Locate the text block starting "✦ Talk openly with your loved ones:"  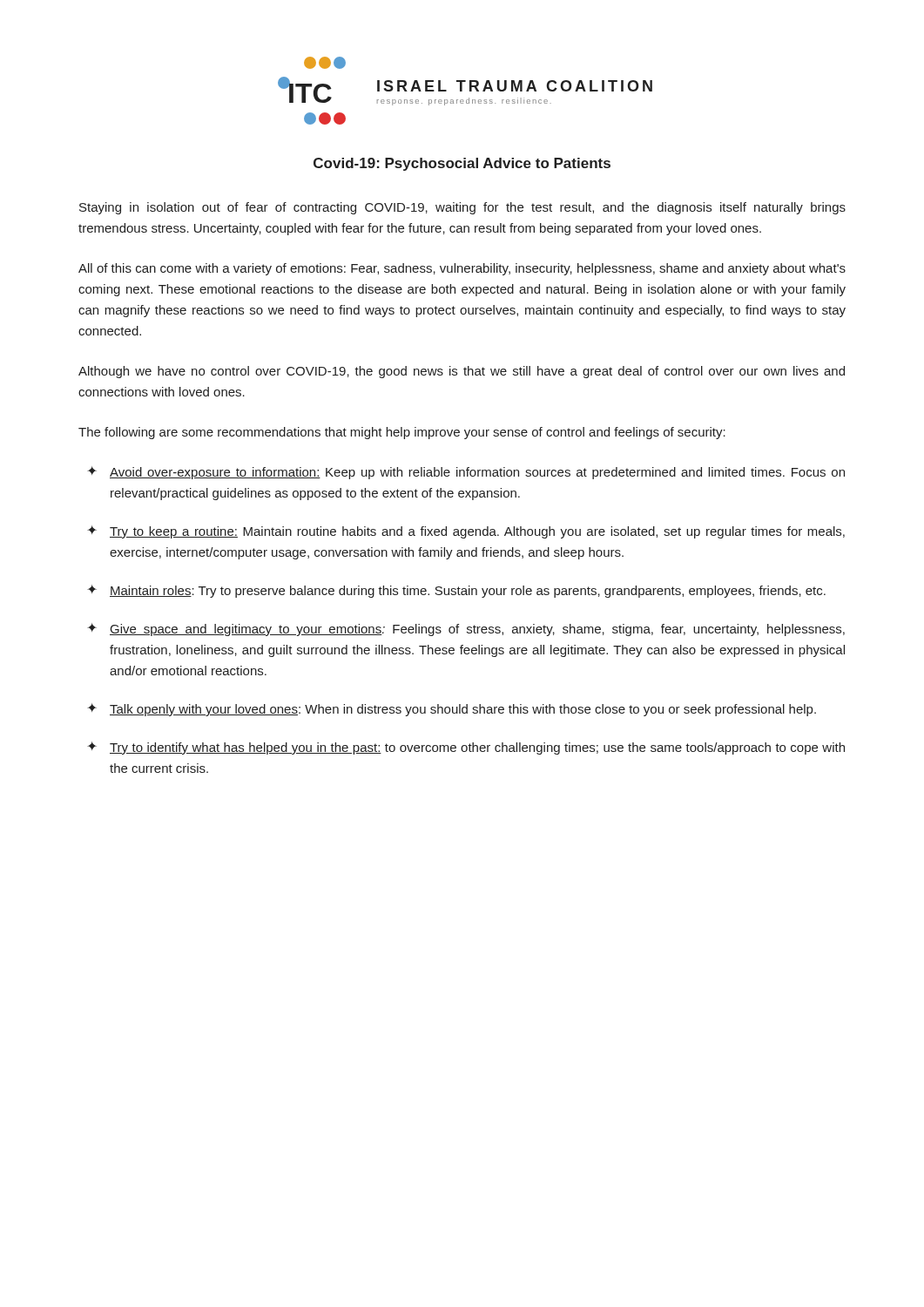[462, 709]
